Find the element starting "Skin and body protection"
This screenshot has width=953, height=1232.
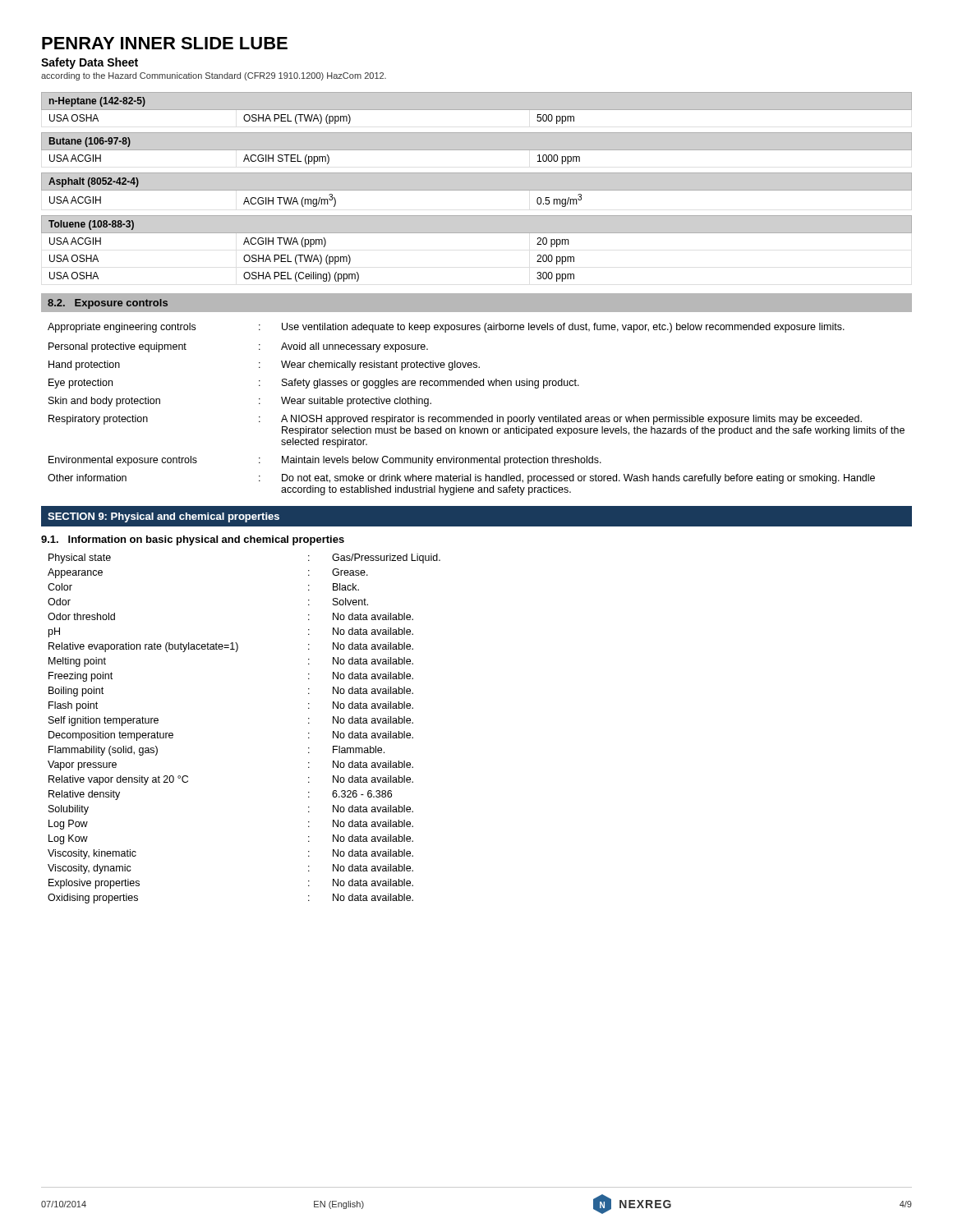98,403
